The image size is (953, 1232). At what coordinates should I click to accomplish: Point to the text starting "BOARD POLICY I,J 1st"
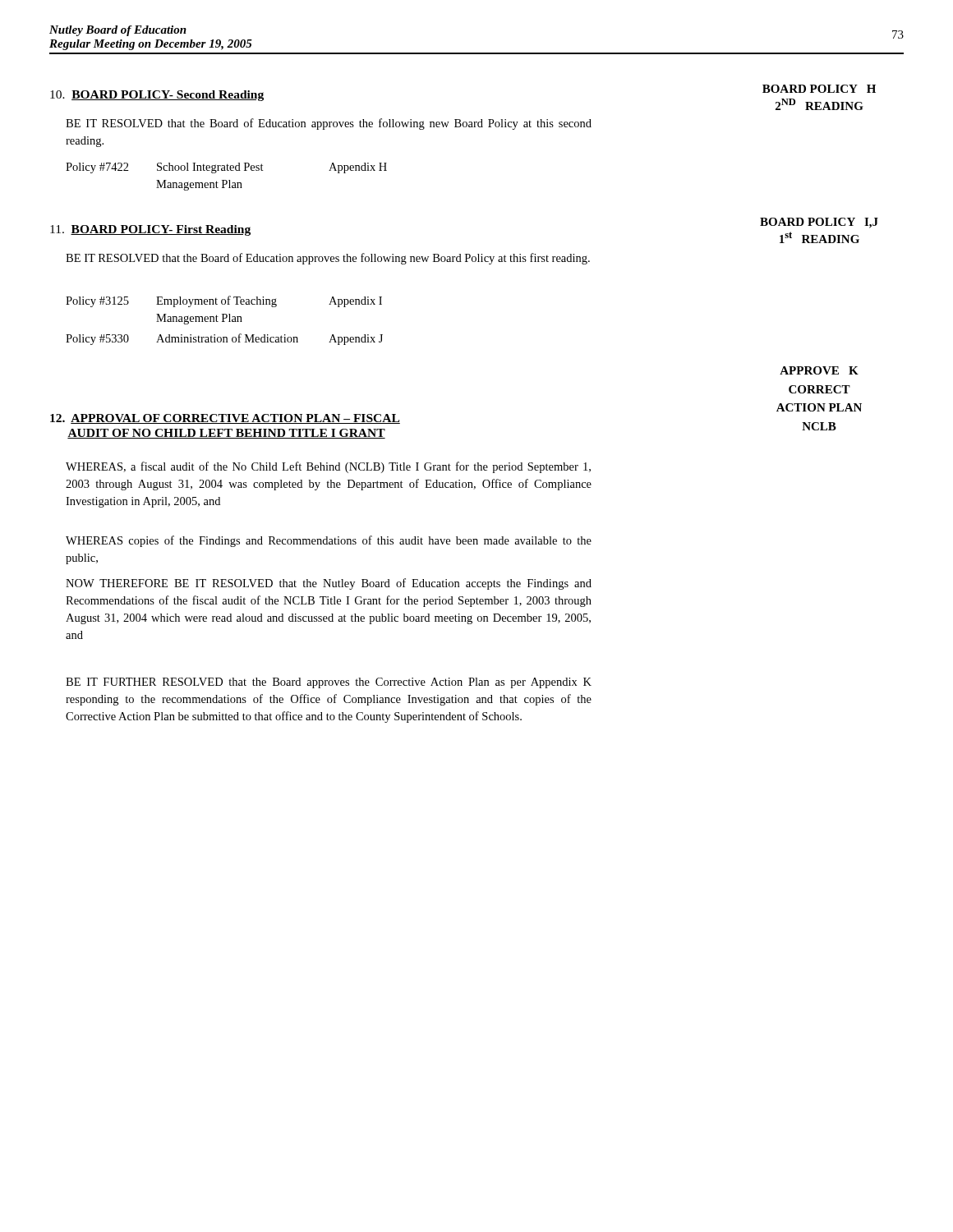pos(819,230)
